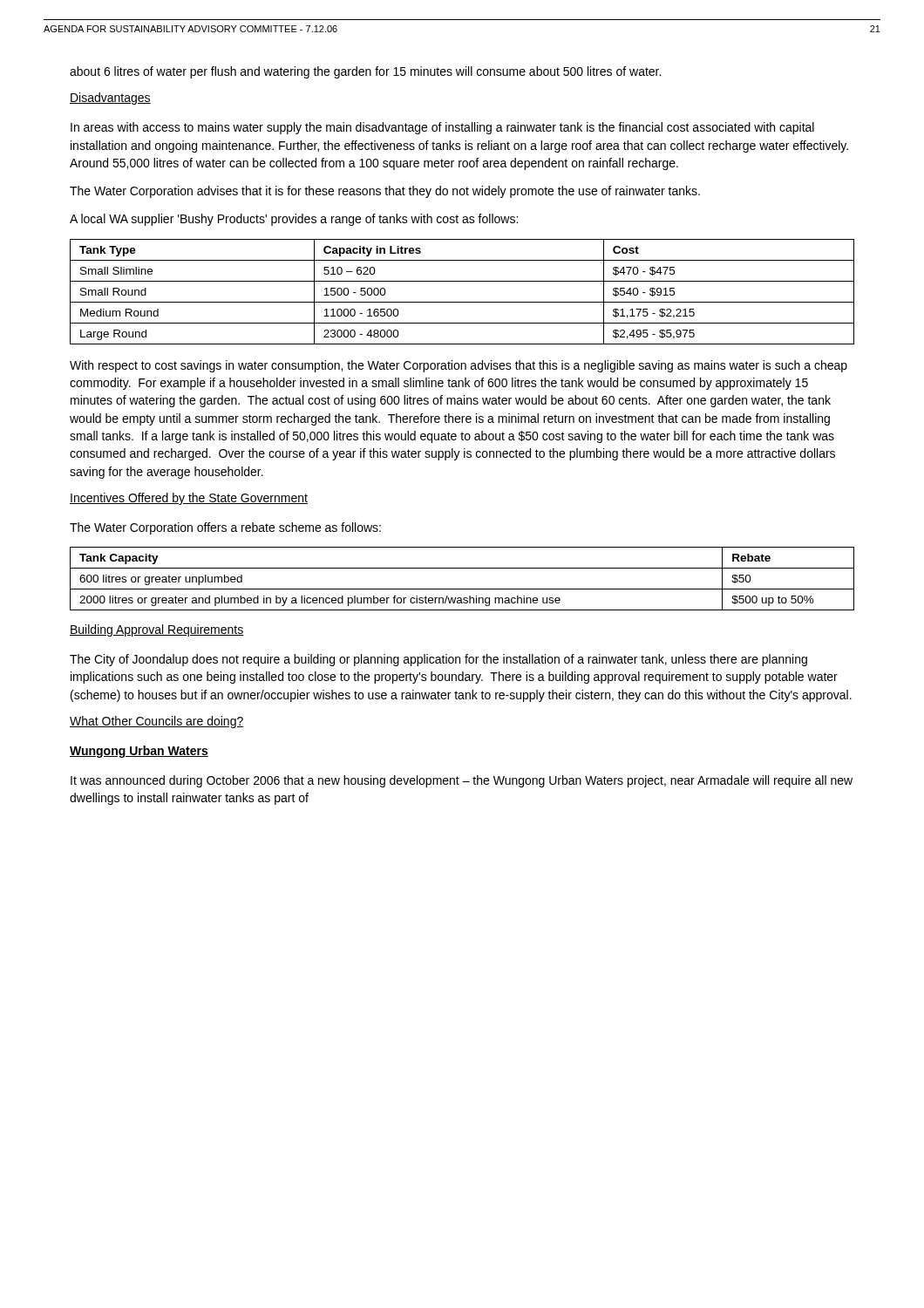Locate the text block that says "about 6 litres"
The image size is (924, 1308).
462,72
